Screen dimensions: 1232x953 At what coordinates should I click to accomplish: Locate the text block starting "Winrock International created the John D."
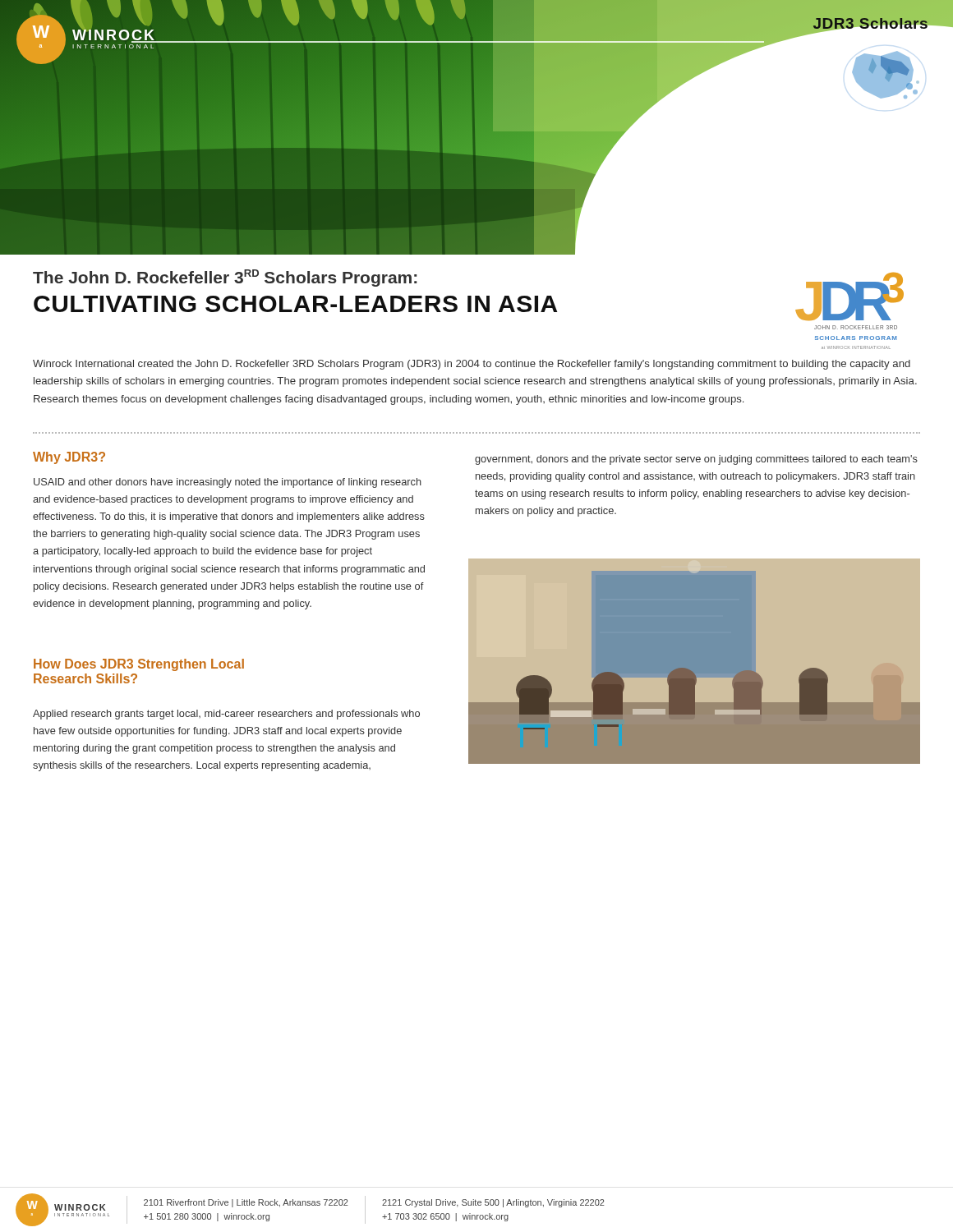pos(475,381)
